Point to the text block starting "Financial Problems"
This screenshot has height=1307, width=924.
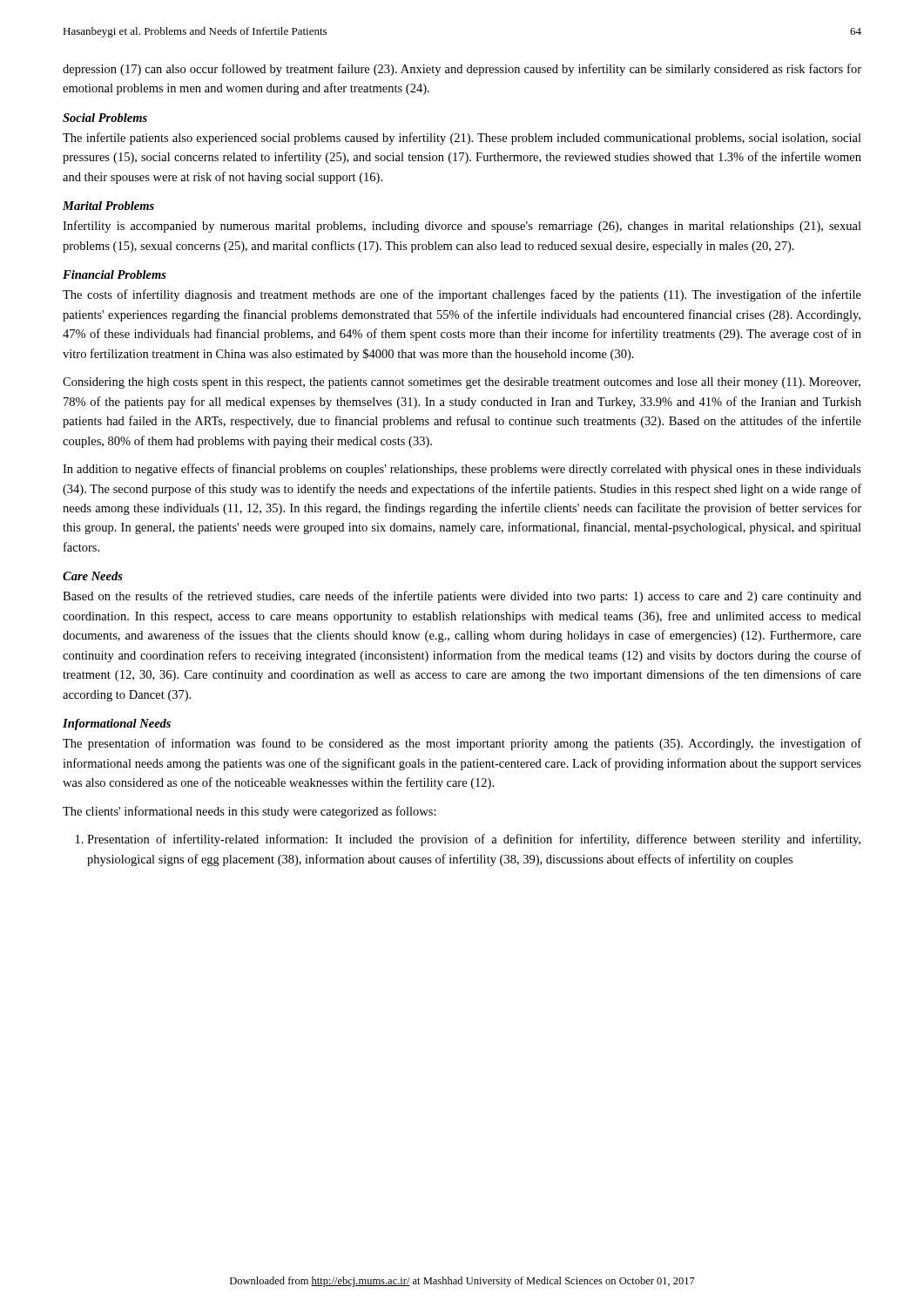(114, 275)
